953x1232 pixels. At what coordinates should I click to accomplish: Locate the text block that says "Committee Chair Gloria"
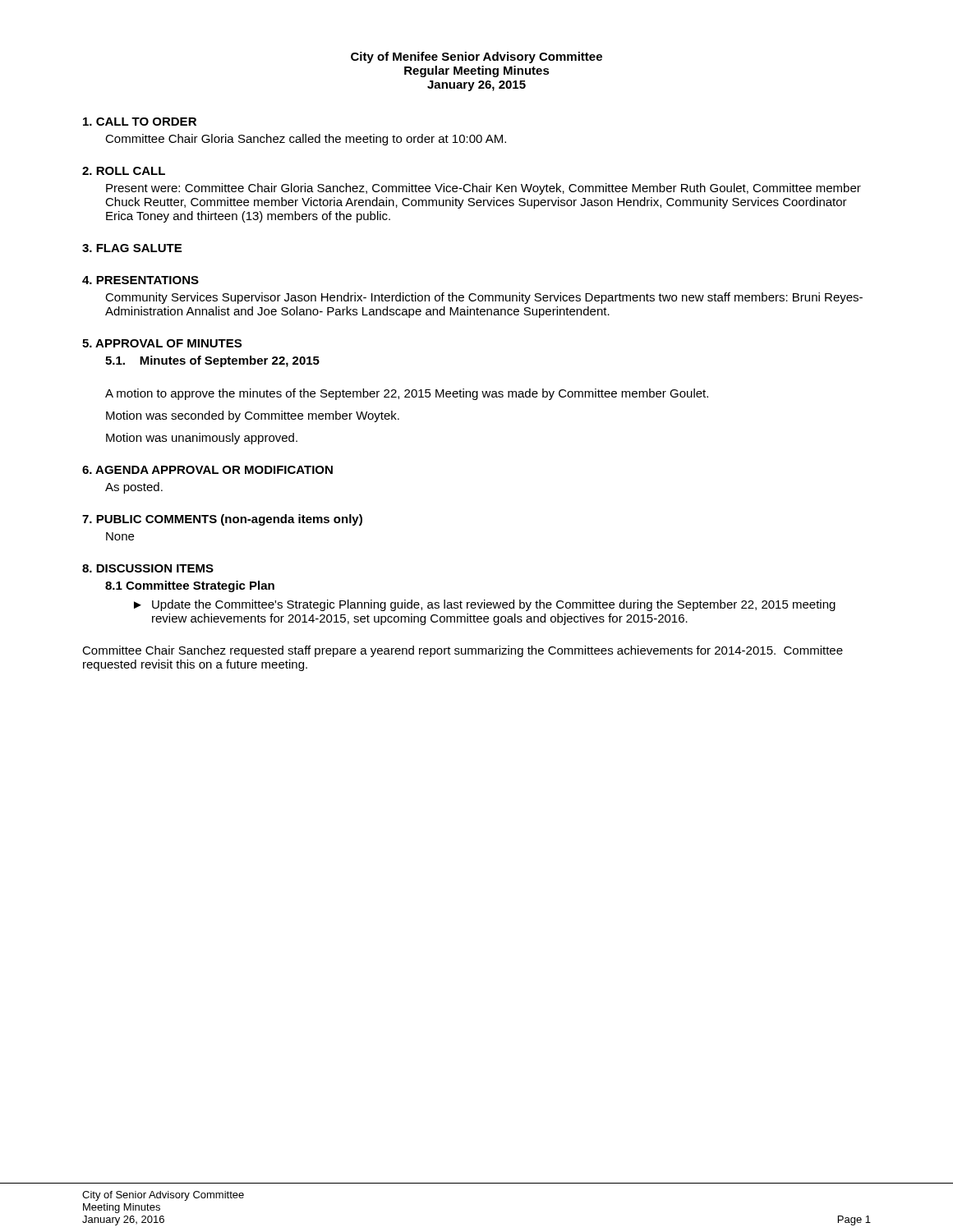(488, 138)
